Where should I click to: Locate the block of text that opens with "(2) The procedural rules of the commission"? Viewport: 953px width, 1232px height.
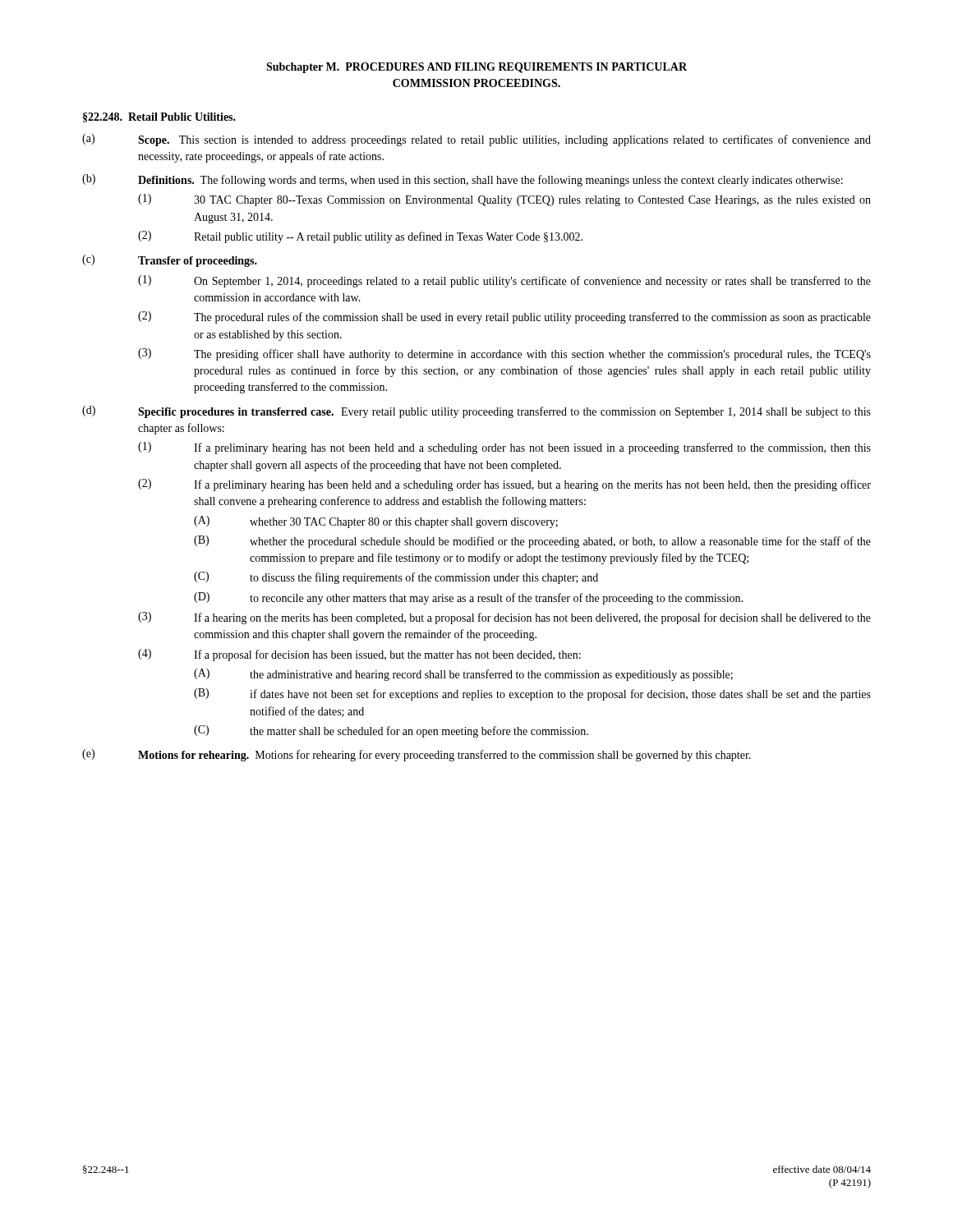coord(504,327)
